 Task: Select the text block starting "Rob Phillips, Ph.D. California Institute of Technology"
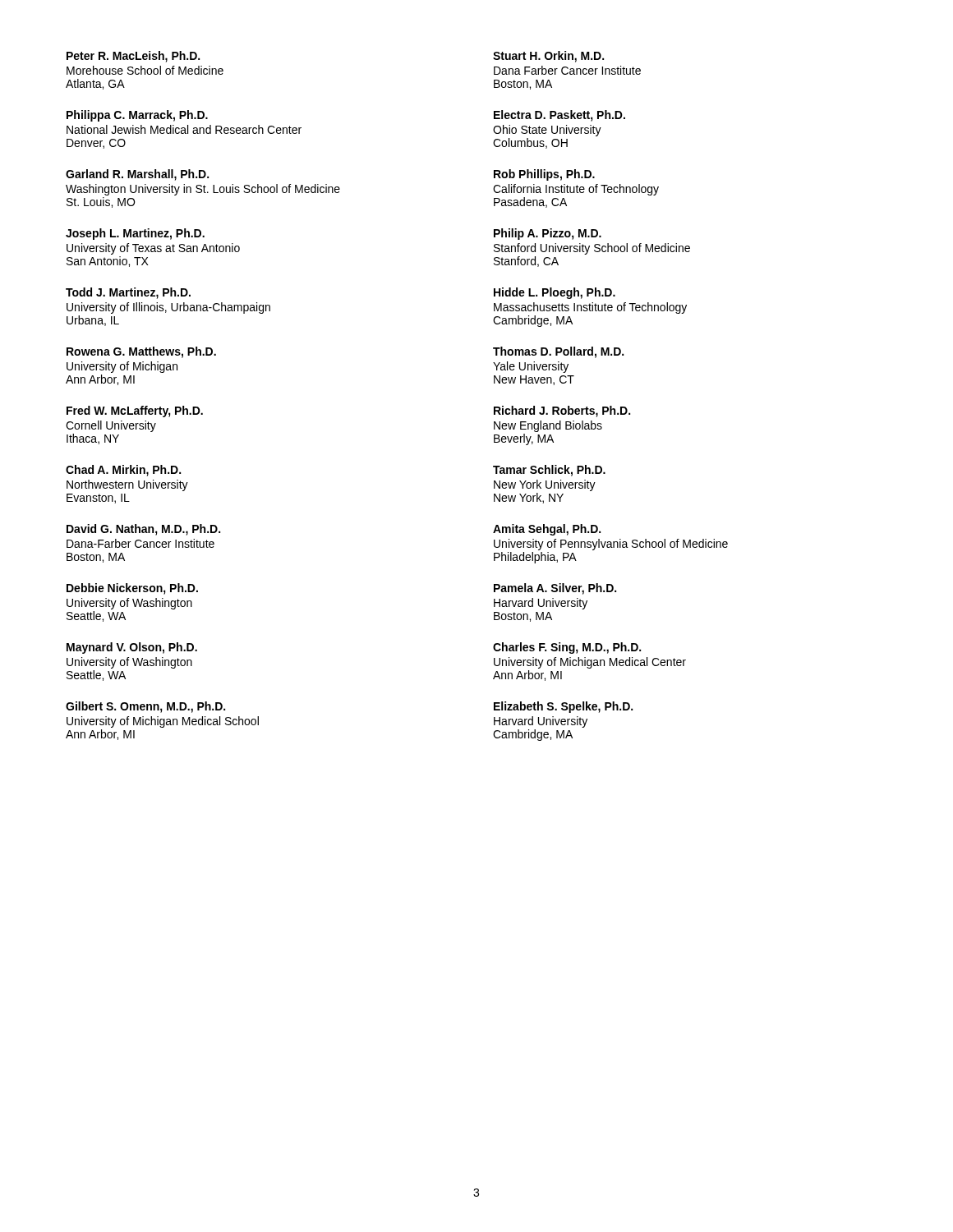544,175
